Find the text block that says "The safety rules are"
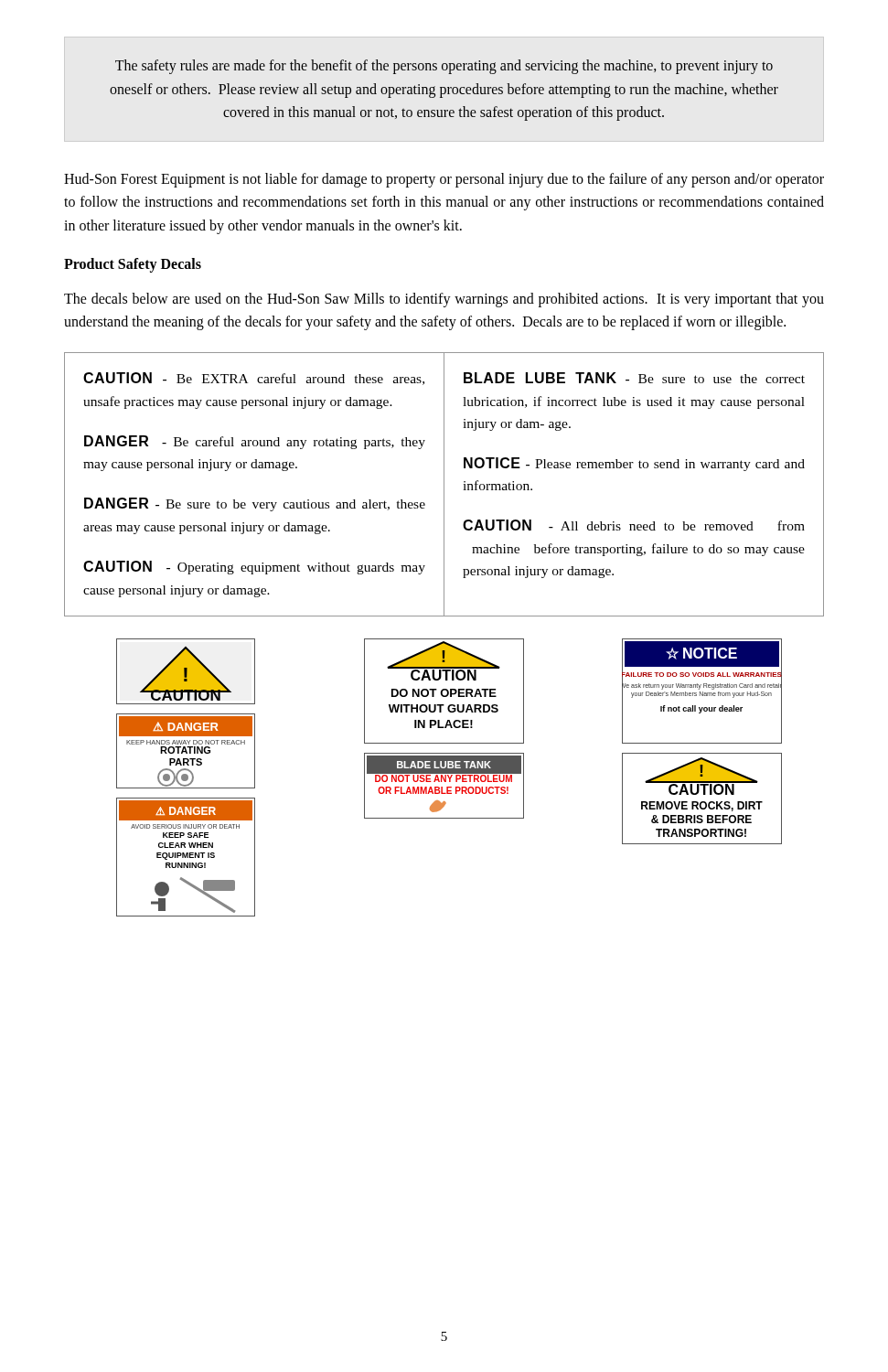 pos(444,89)
